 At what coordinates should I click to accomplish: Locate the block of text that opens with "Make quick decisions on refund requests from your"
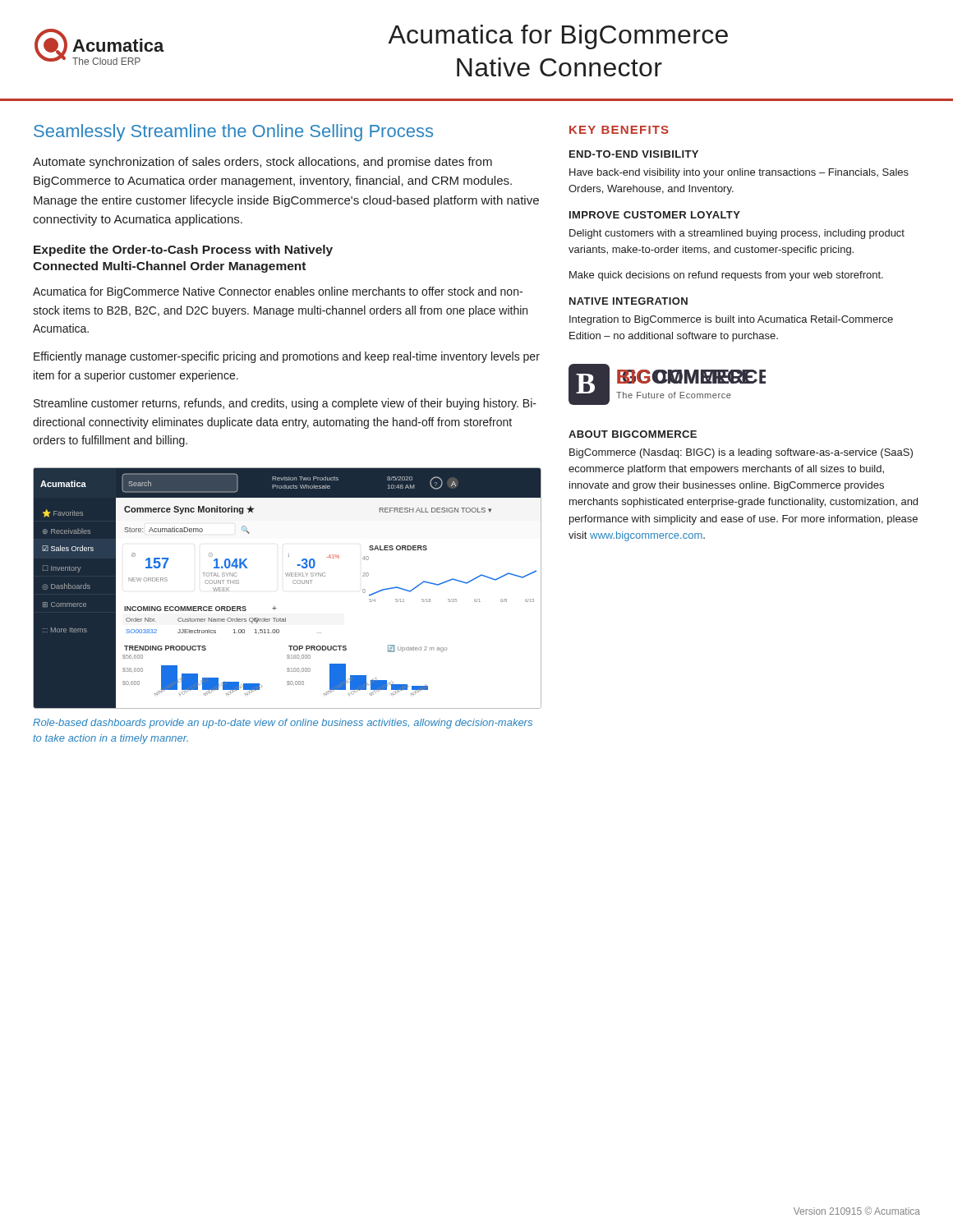(726, 274)
